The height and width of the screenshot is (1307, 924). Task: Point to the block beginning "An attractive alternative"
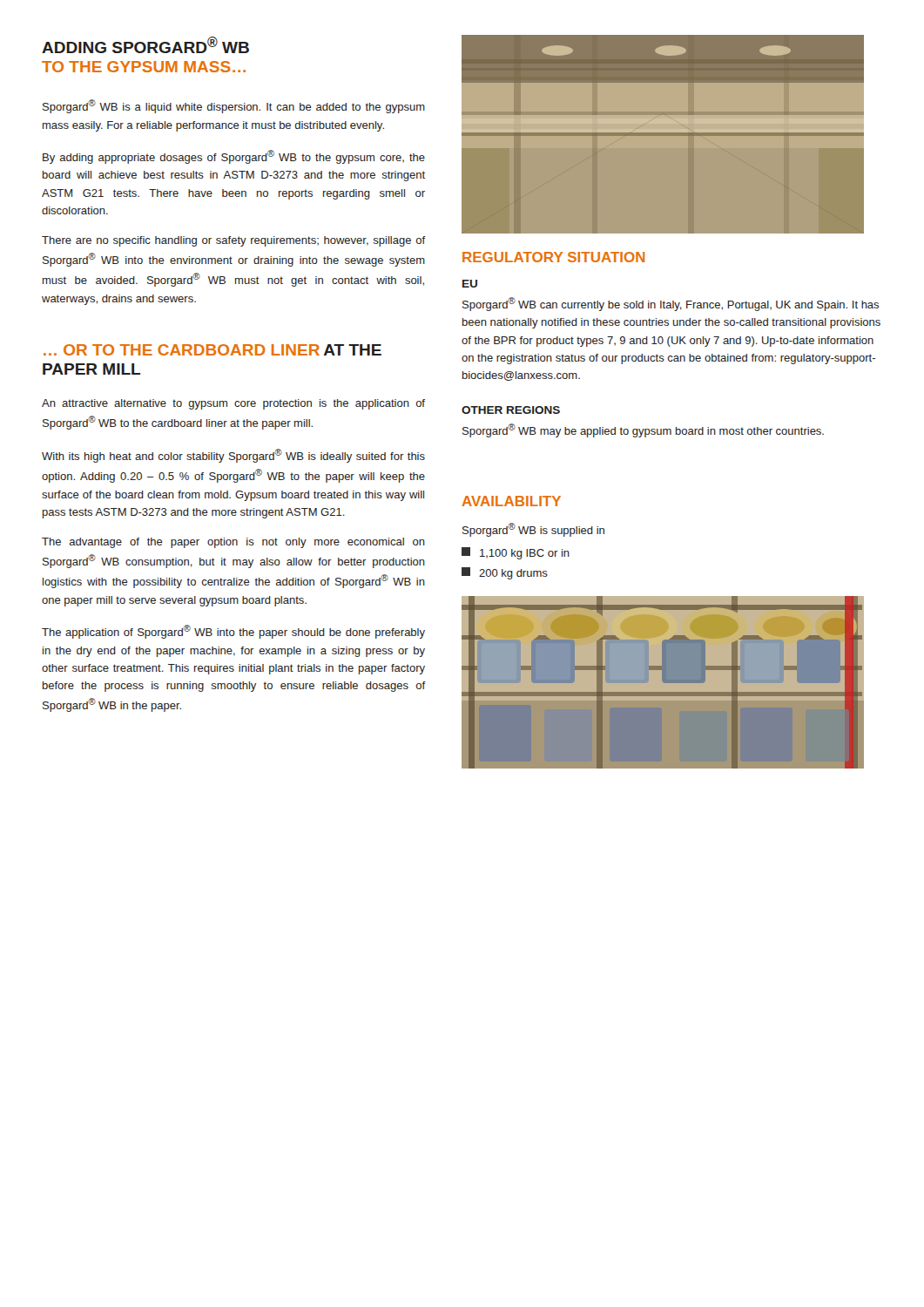pyautogui.click(x=233, y=413)
